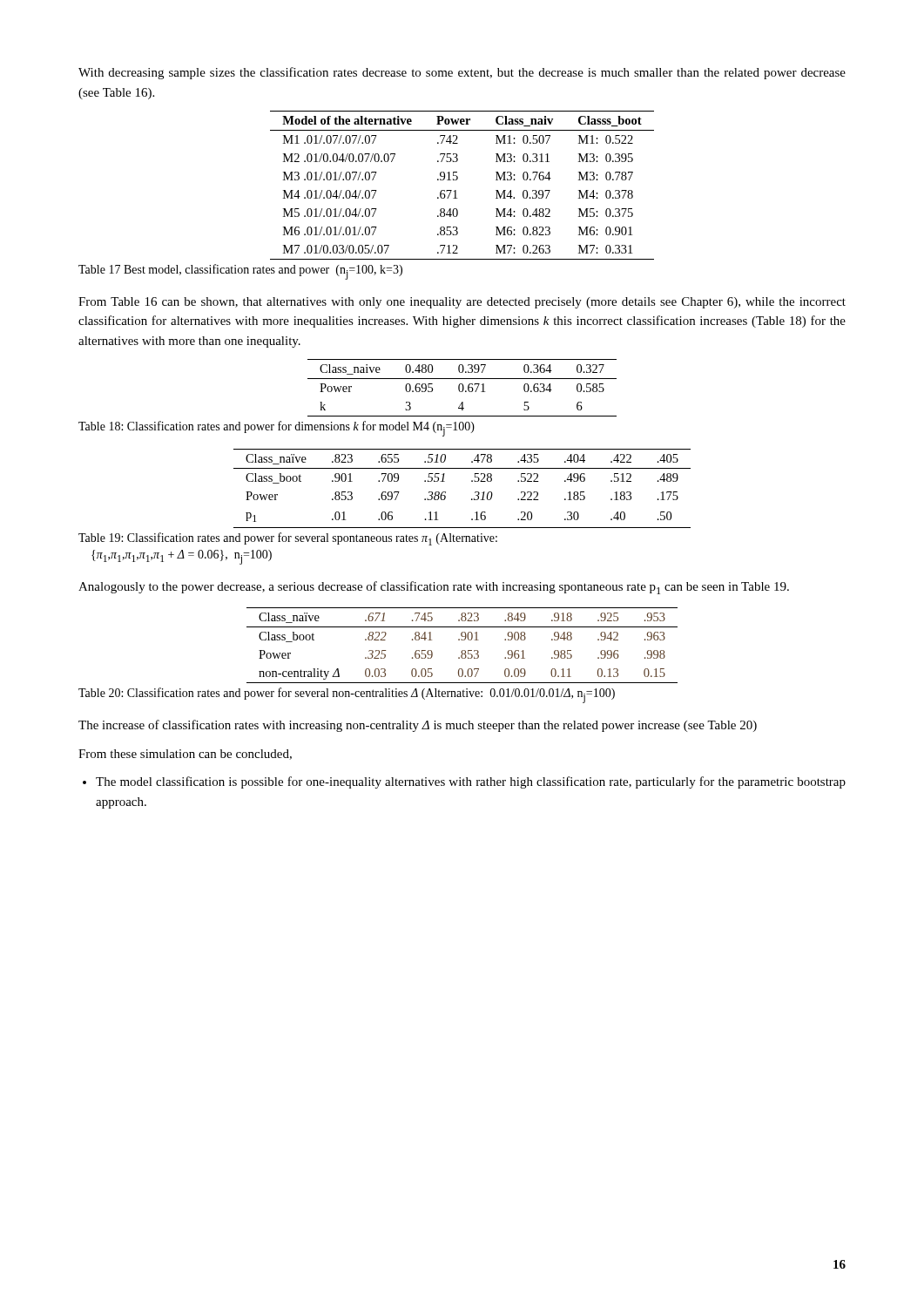This screenshot has height=1307, width=924.
Task: Find the table that mentions "non-centrality Δ"
Action: [462, 646]
